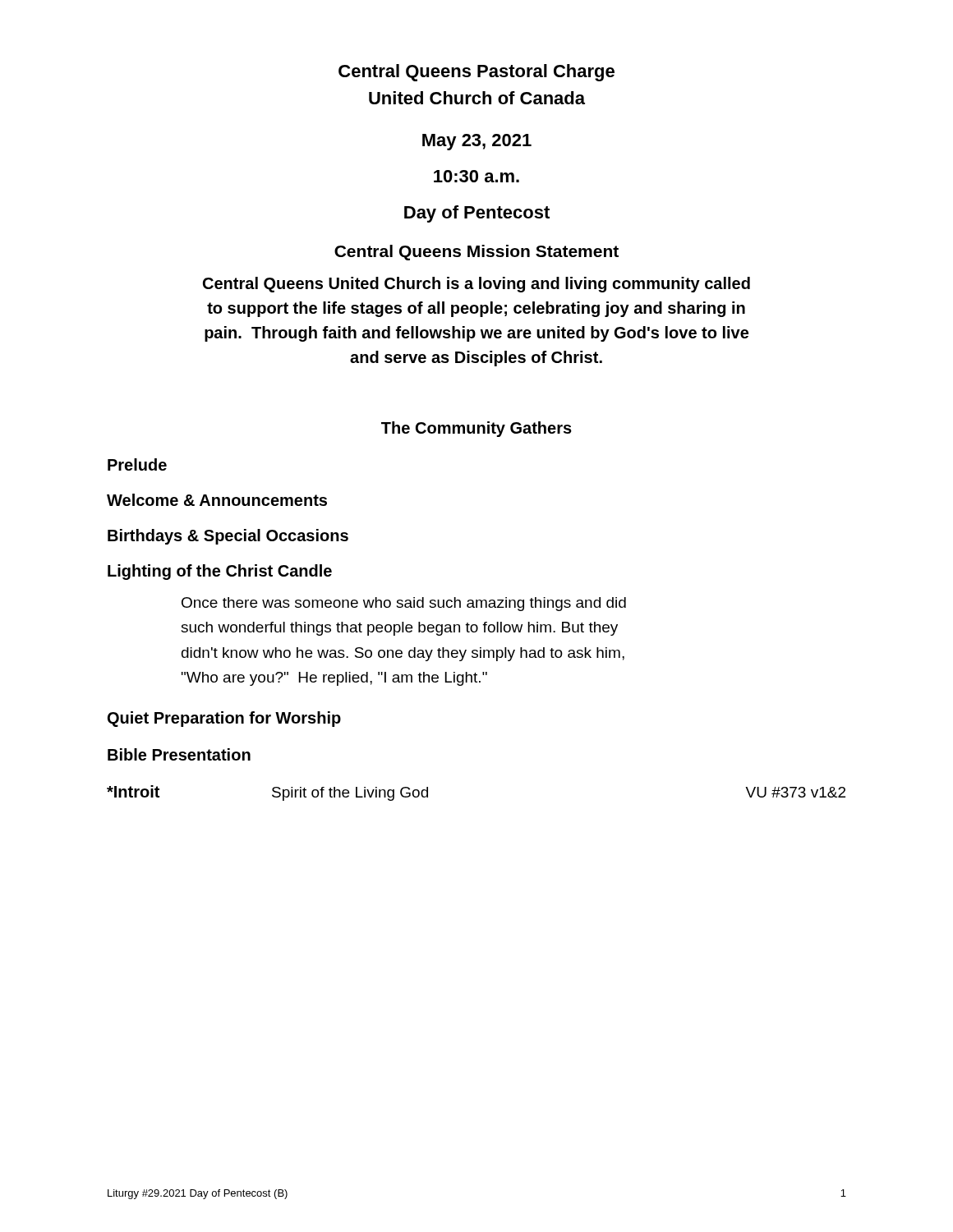Locate the passage starting "Day of Pentecost"

[x=476, y=212]
